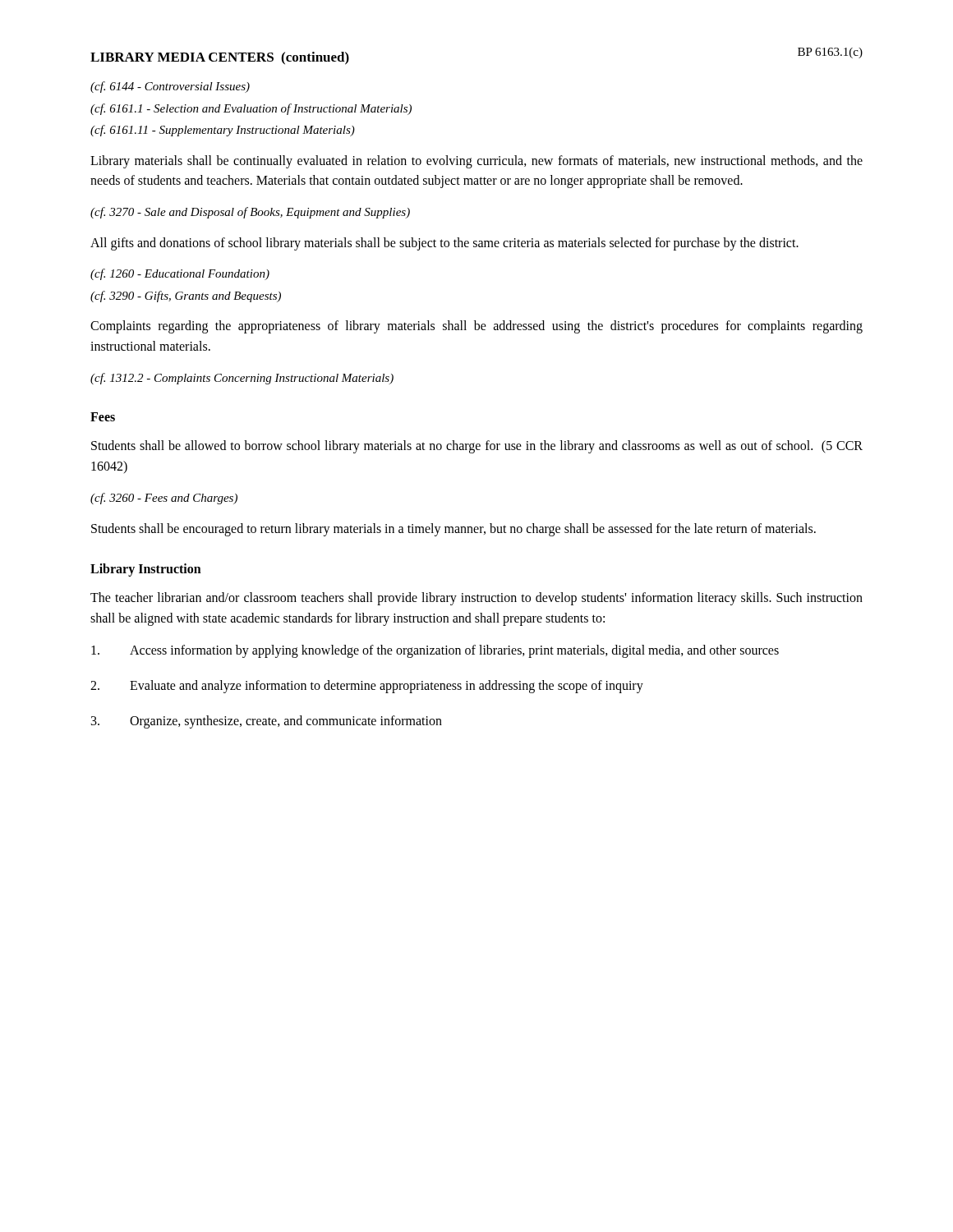Select the element starting "(cf. 1260 - Educational Foundation) (cf. 3290 -"
Image resolution: width=953 pixels, height=1232 pixels.
coord(180,274)
